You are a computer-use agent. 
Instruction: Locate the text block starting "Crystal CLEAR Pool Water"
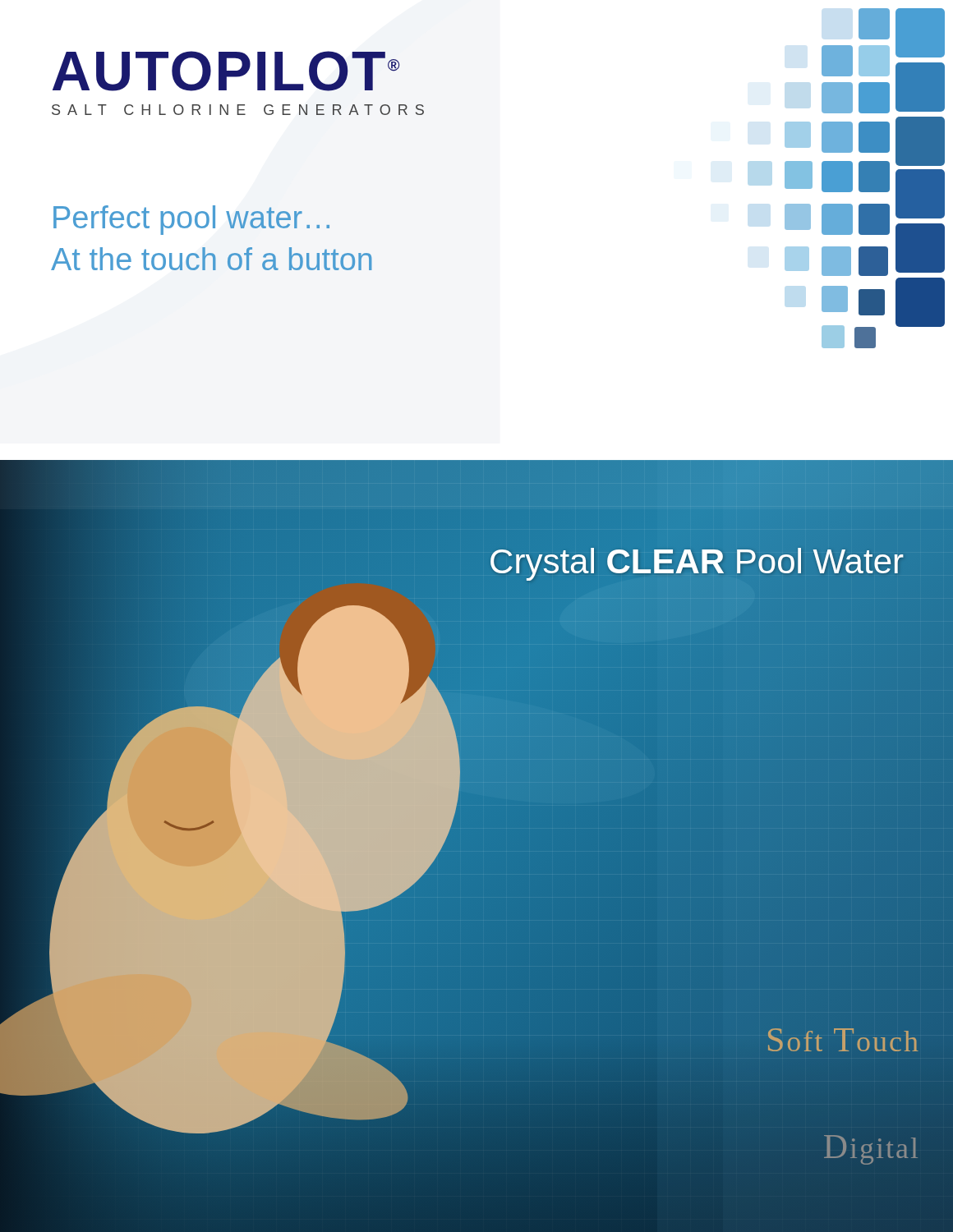696,561
